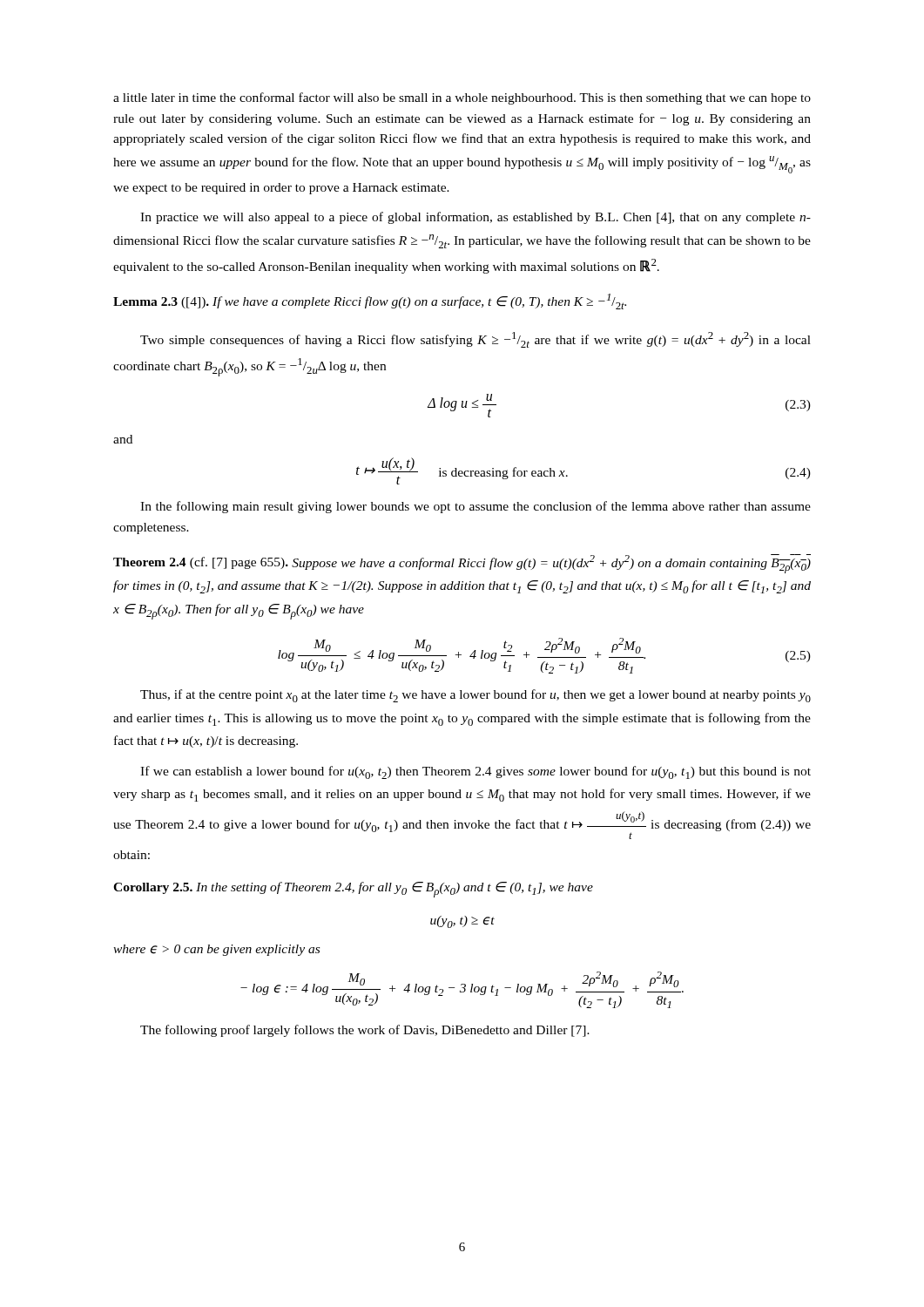Image resolution: width=924 pixels, height=1307 pixels.
Task: Select the text block with the text "The following proof largely follows the work"
Action: tap(462, 1030)
